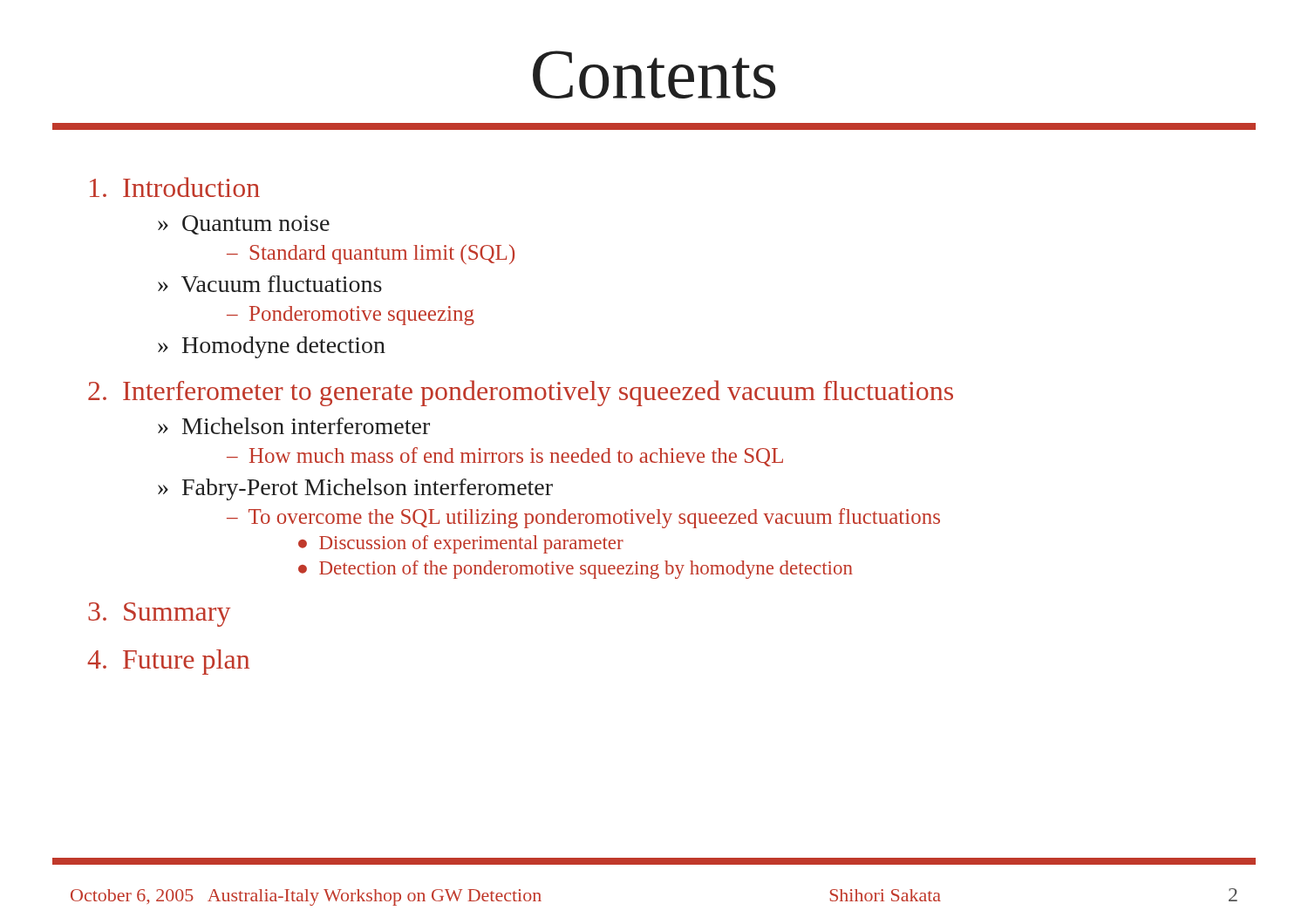
Task: Locate the list item containing "2. Interferometer to generate ponderomotively squeezed vacuum"
Action: [521, 391]
